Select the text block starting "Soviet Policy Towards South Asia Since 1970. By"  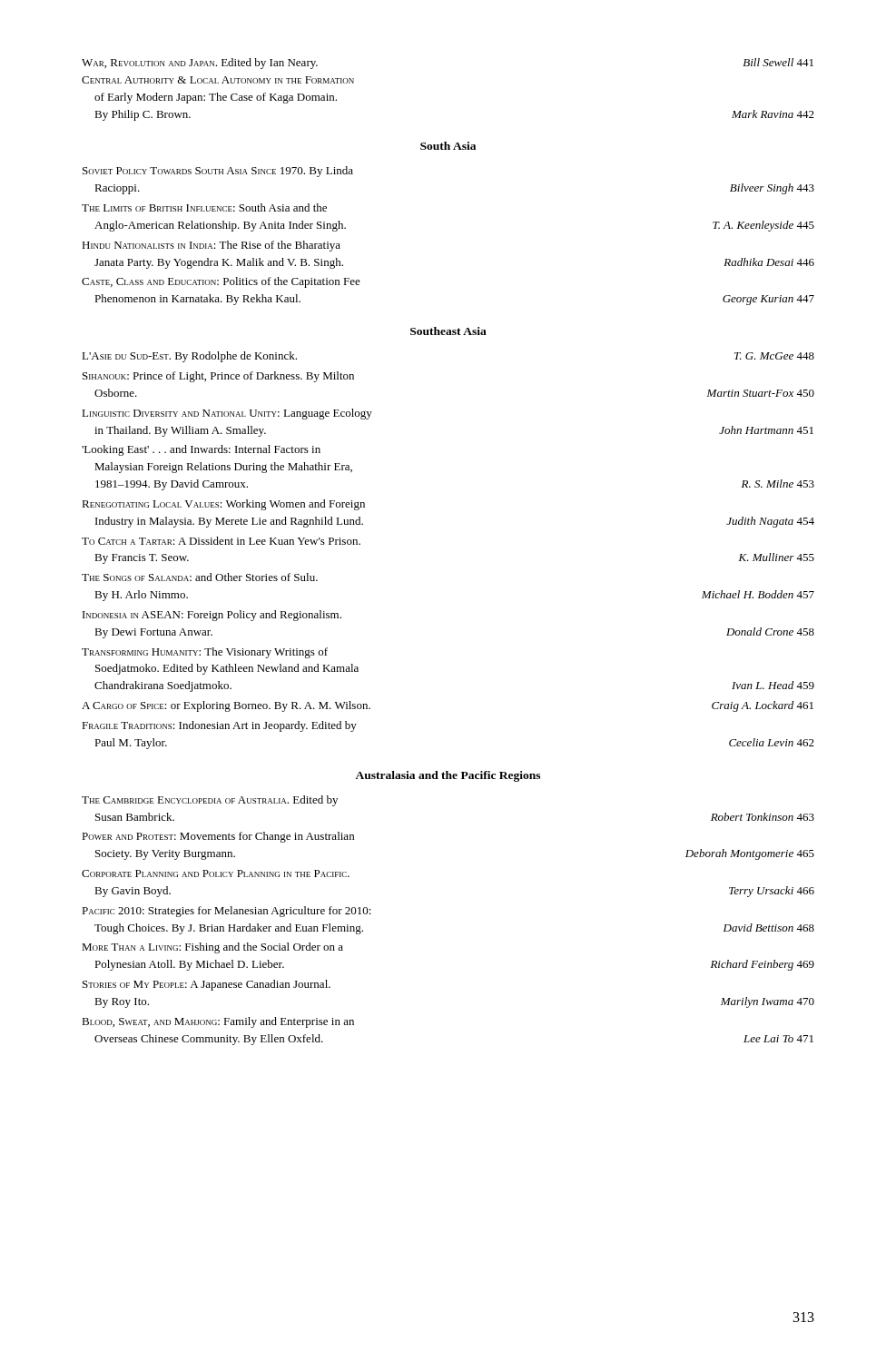218,172
